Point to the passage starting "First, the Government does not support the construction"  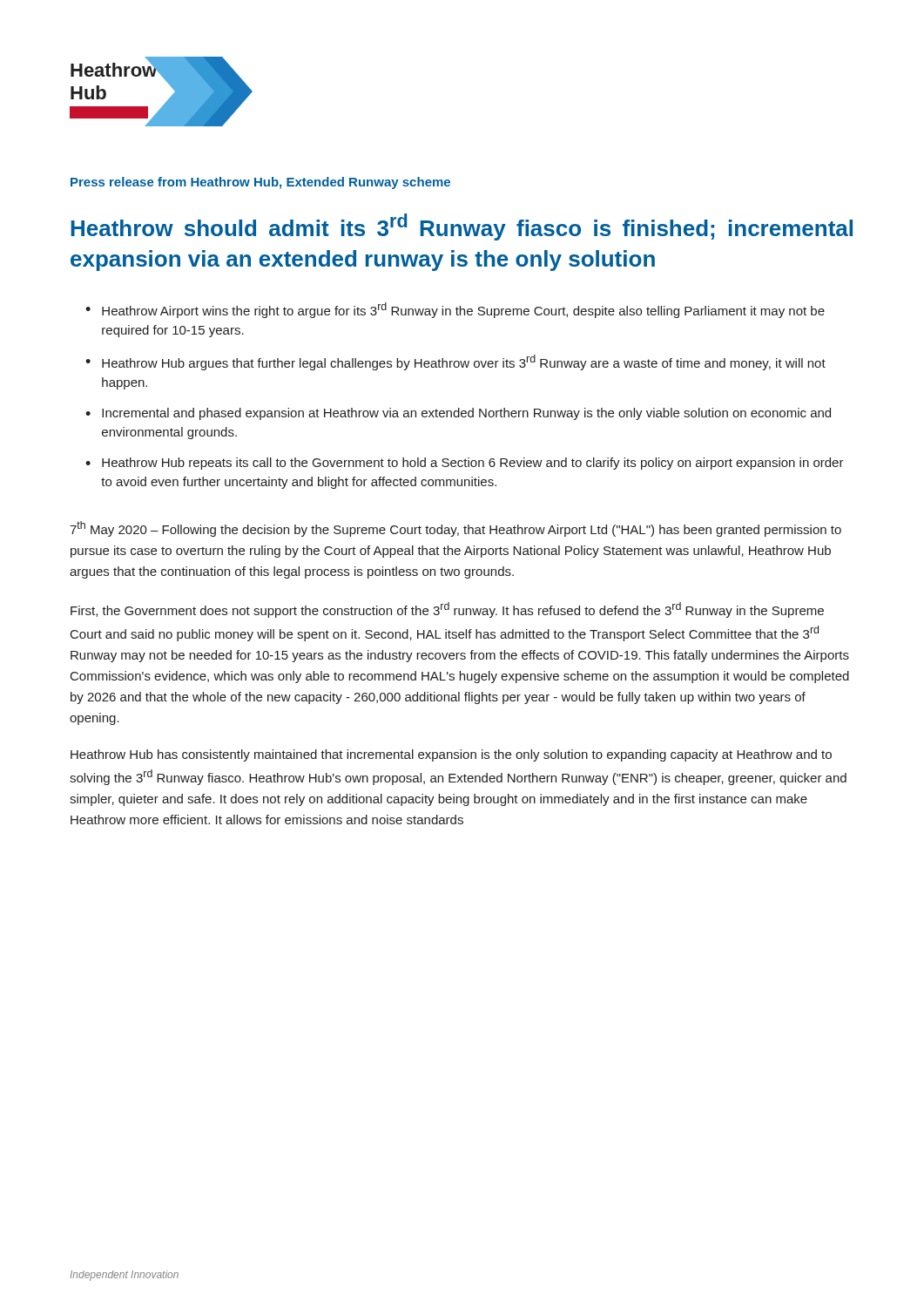[460, 663]
